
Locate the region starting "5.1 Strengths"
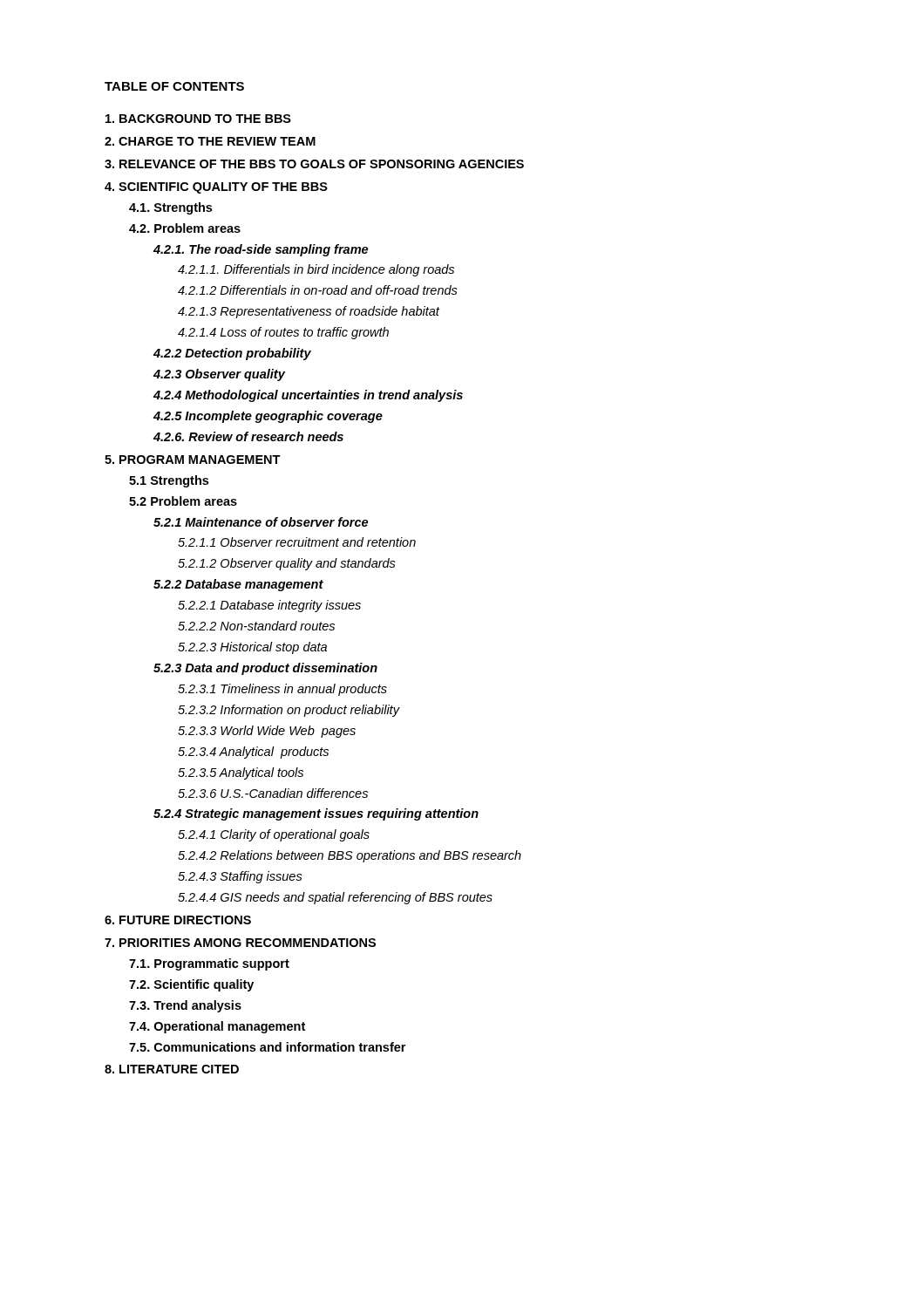pos(169,480)
